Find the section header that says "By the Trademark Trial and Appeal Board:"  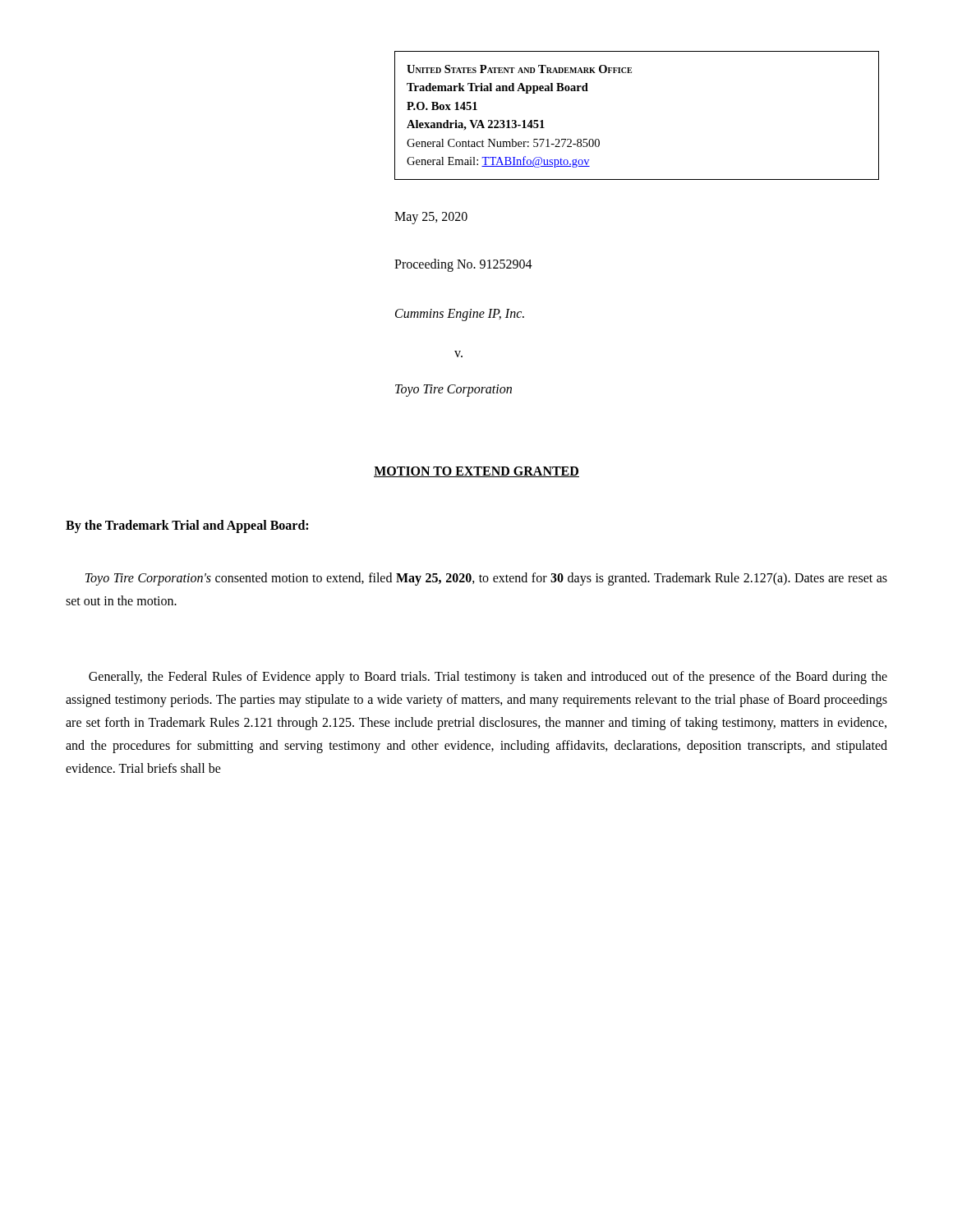pyautogui.click(x=188, y=525)
